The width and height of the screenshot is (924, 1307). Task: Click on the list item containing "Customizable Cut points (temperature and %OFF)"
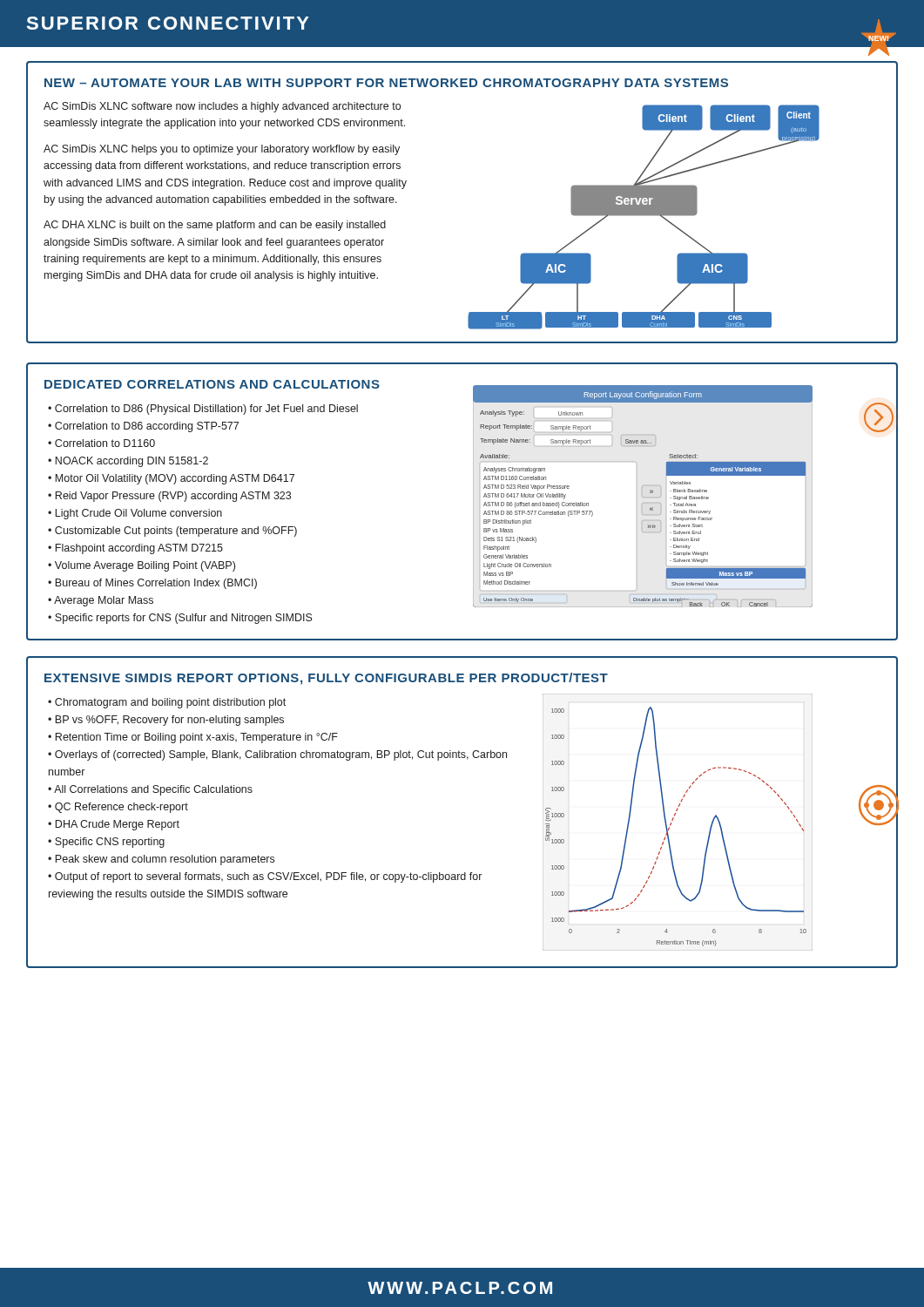point(176,531)
